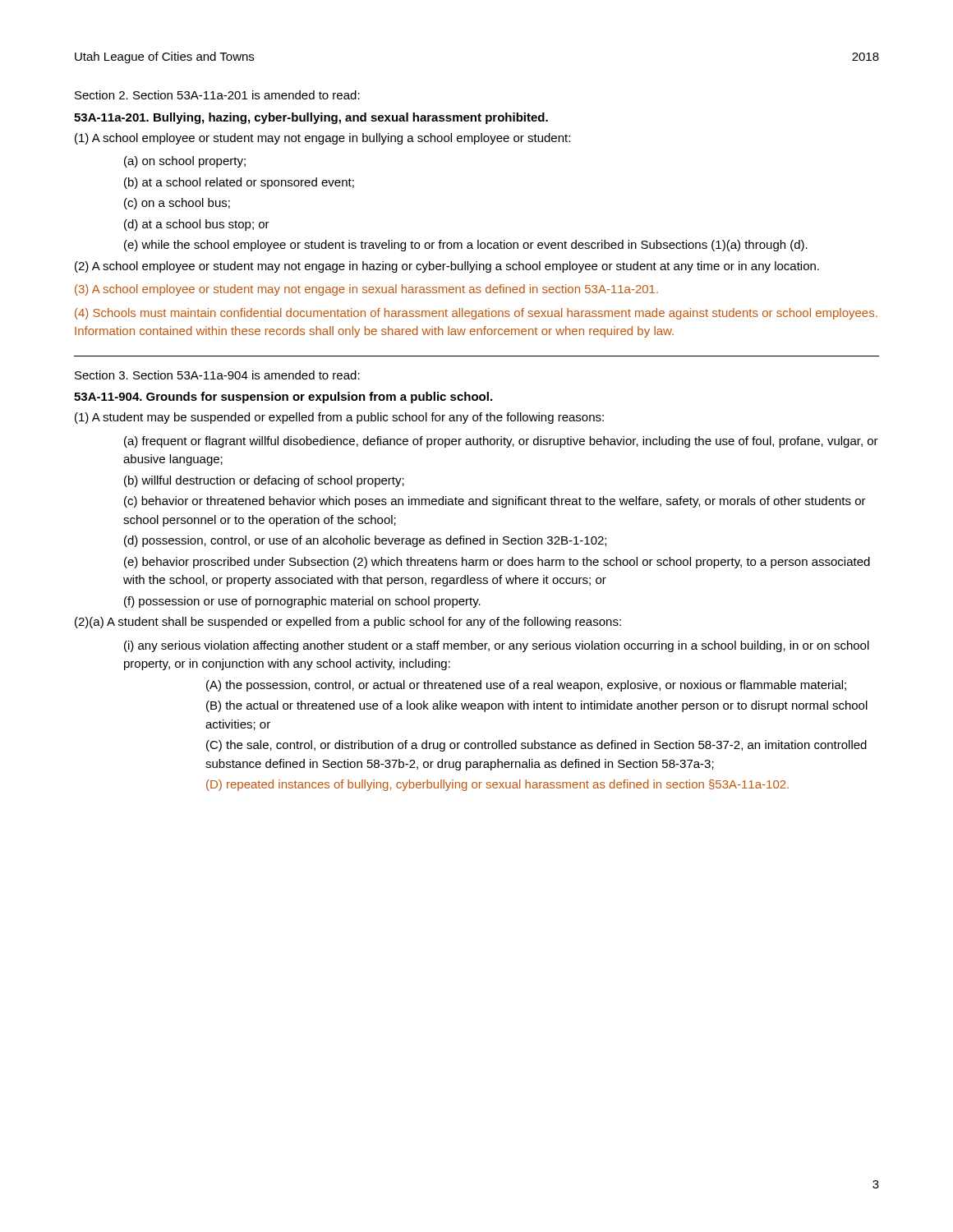953x1232 pixels.
Task: Locate the list item that reads "(e) behavior proscribed under Subsection (2) which threatens"
Action: coord(497,570)
